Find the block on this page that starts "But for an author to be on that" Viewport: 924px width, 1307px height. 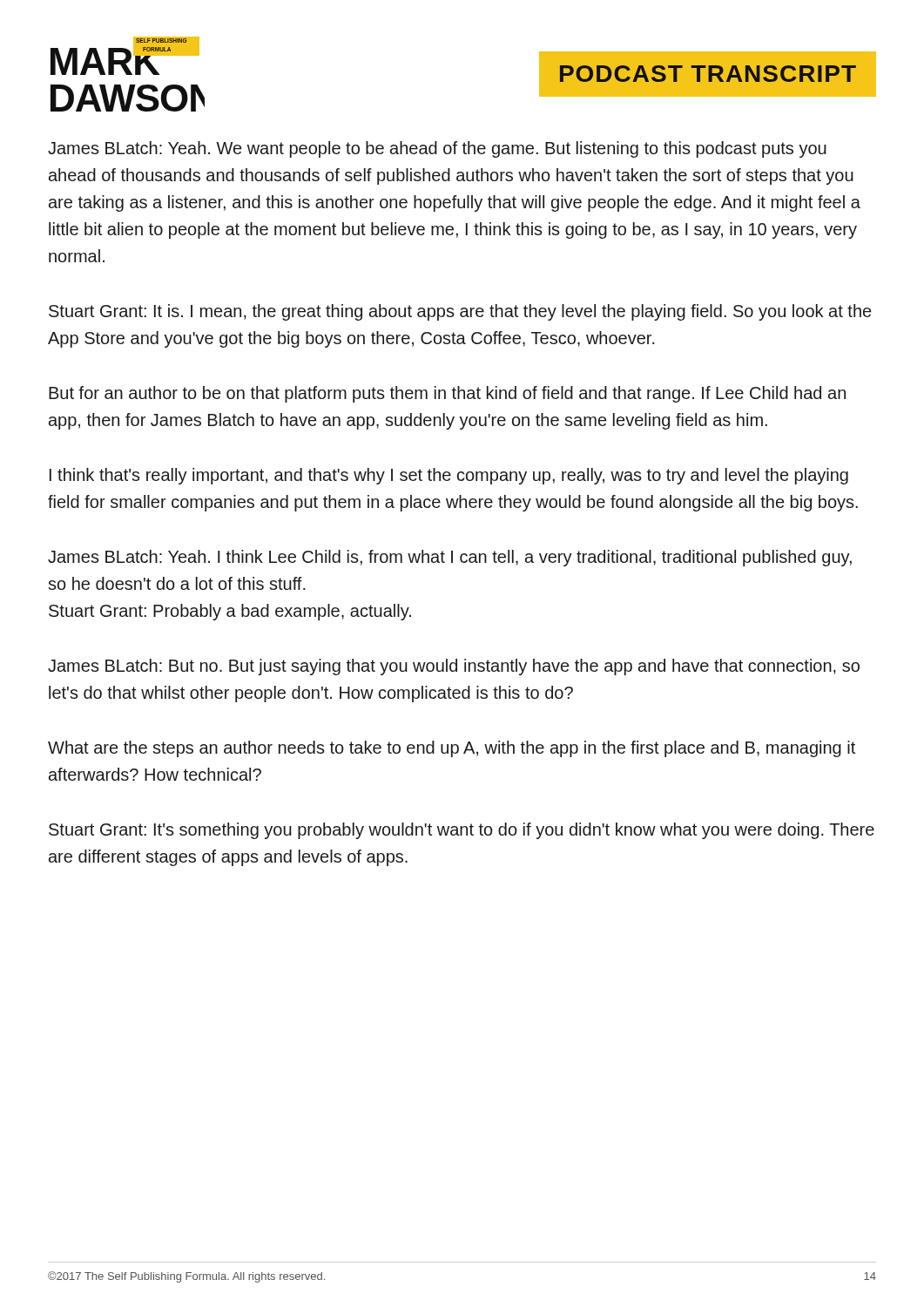point(447,406)
